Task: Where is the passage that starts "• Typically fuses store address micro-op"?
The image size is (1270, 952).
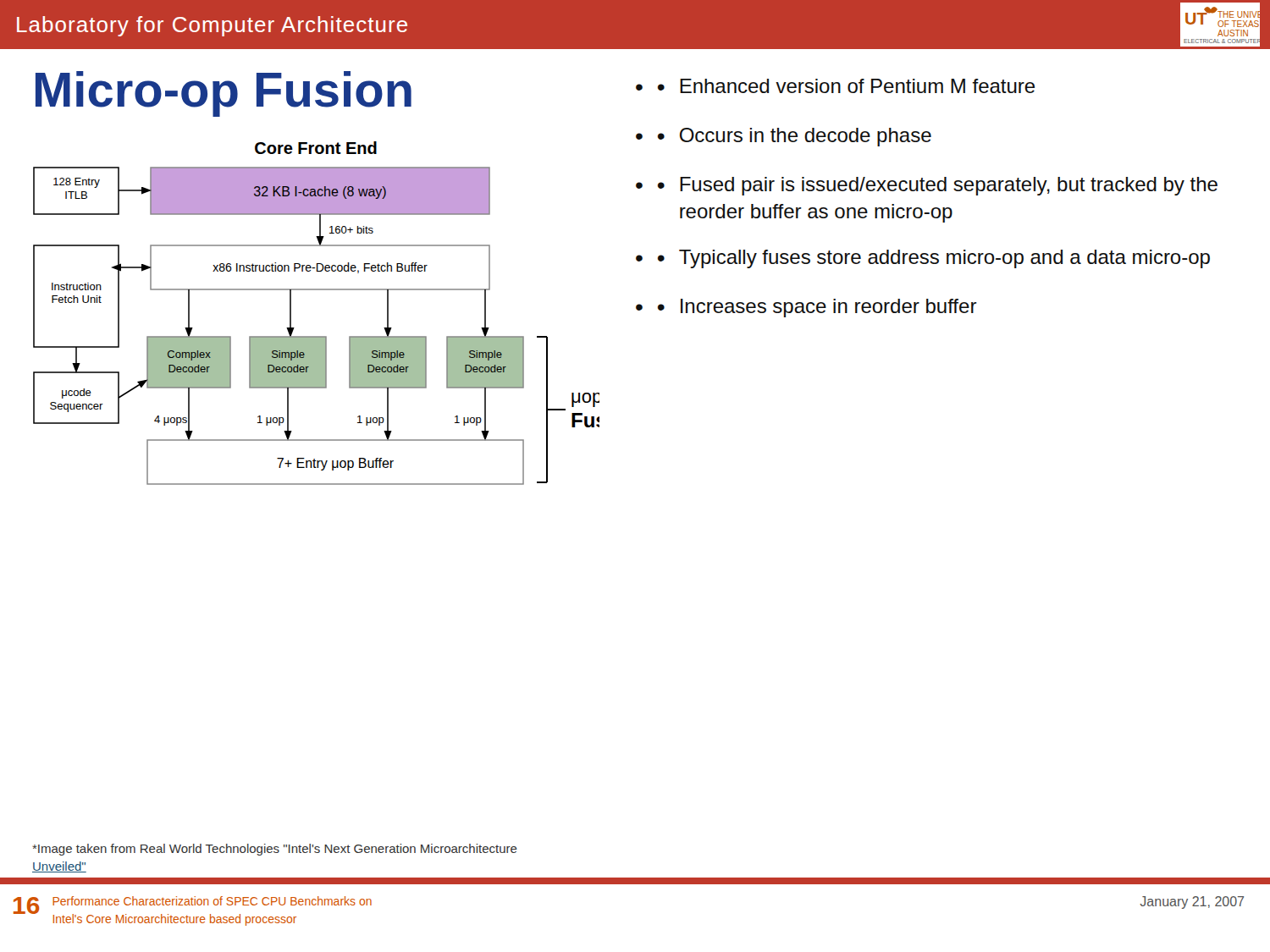Action: (x=934, y=259)
